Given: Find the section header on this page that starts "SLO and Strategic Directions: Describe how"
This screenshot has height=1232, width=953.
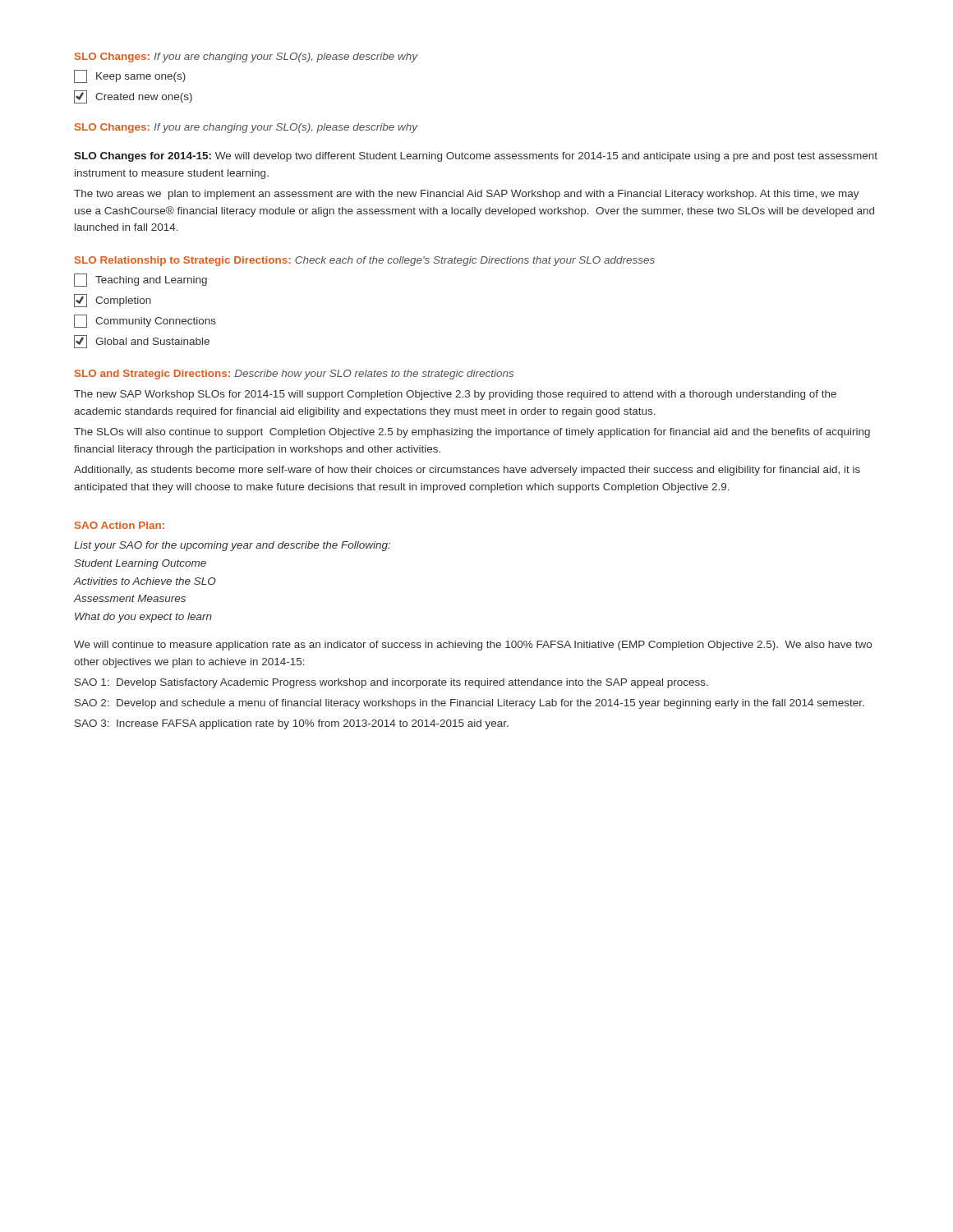Looking at the screenshot, I should (x=294, y=373).
